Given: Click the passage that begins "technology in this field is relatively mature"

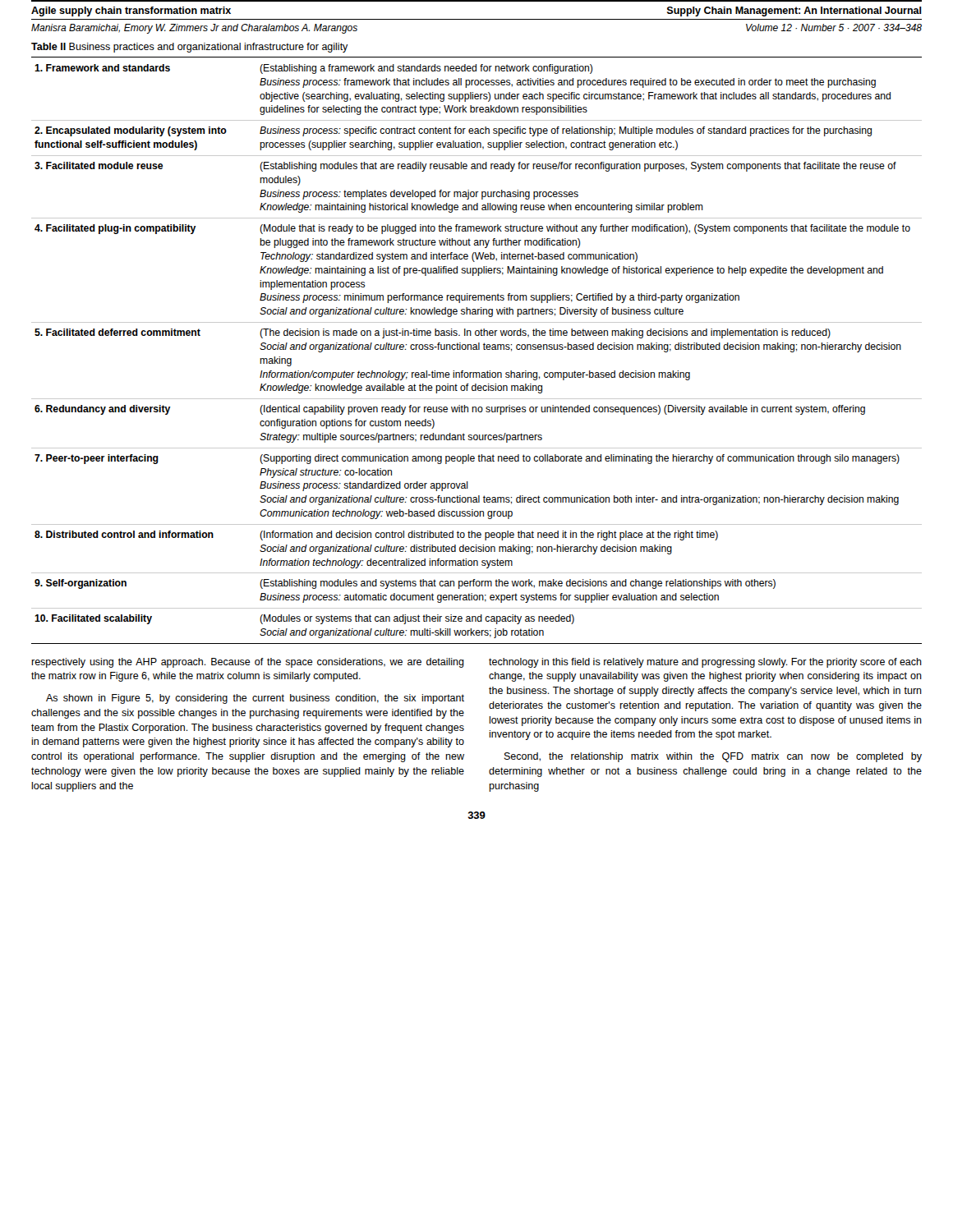Looking at the screenshot, I should tap(705, 724).
